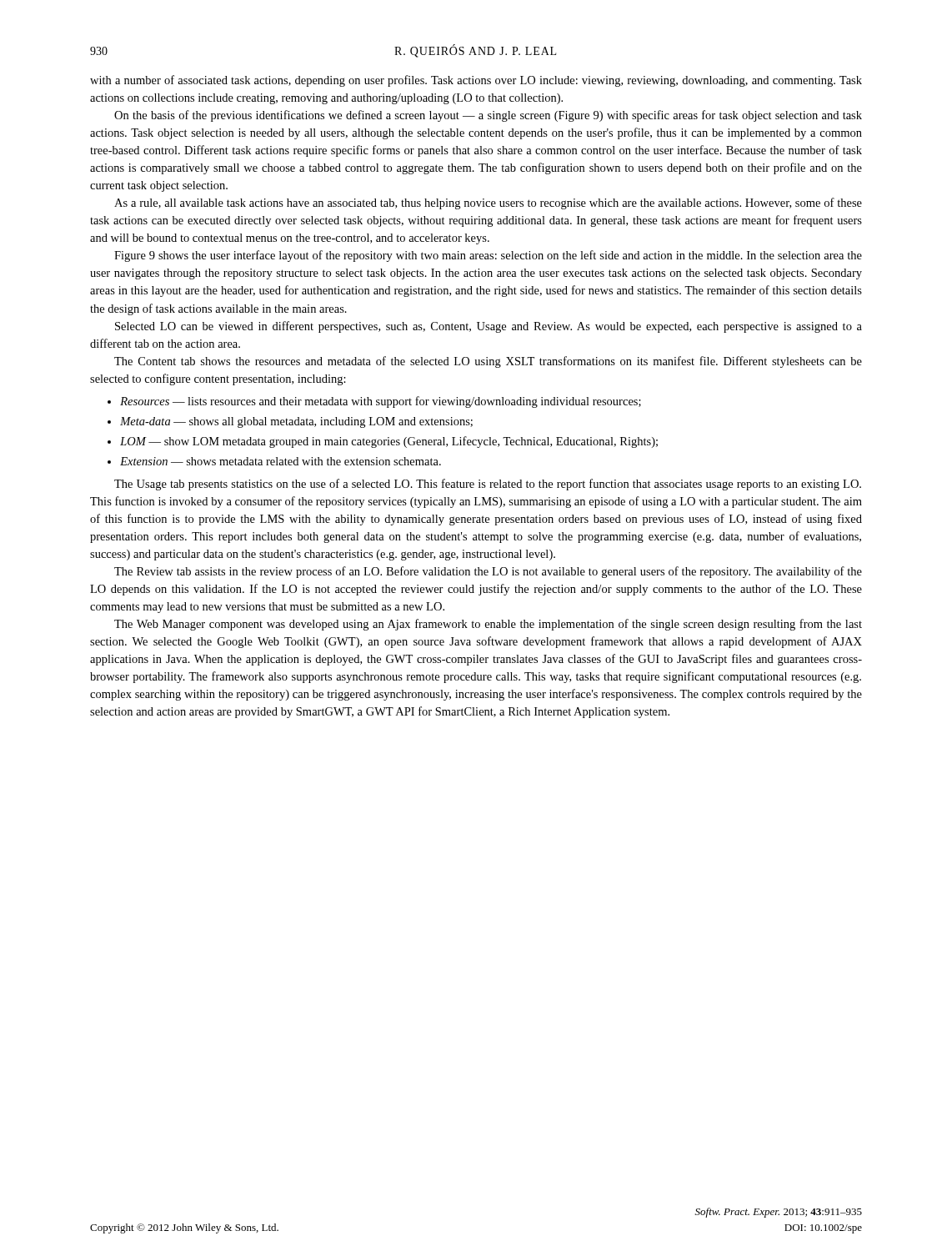Image resolution: width=952 pixels, height=1251 pixels.
Task: Point to the text starting "LOM — show LOM"
Action: (389, 441)
